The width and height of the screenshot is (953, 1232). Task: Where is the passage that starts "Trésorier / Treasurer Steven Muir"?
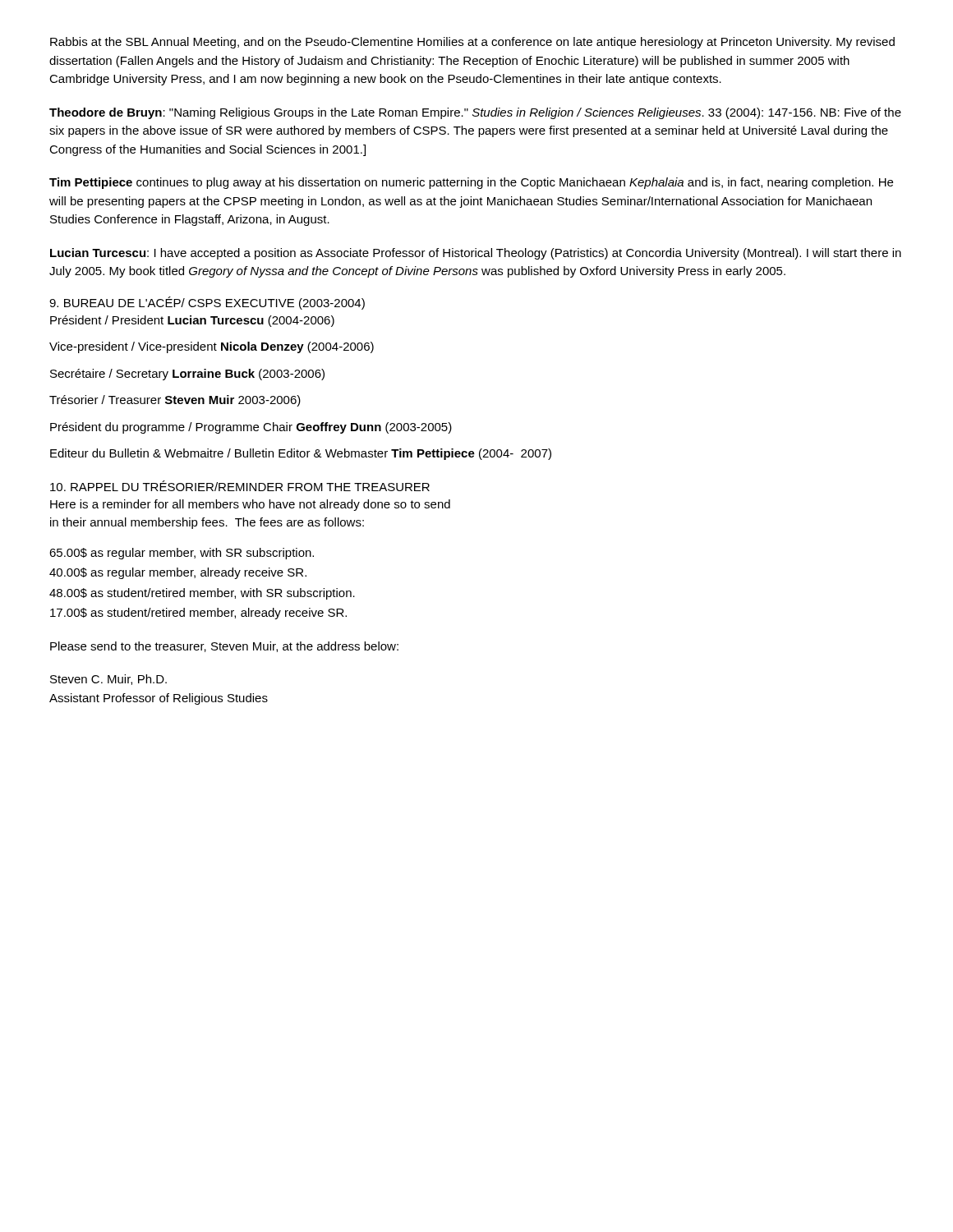click(175, 400)
